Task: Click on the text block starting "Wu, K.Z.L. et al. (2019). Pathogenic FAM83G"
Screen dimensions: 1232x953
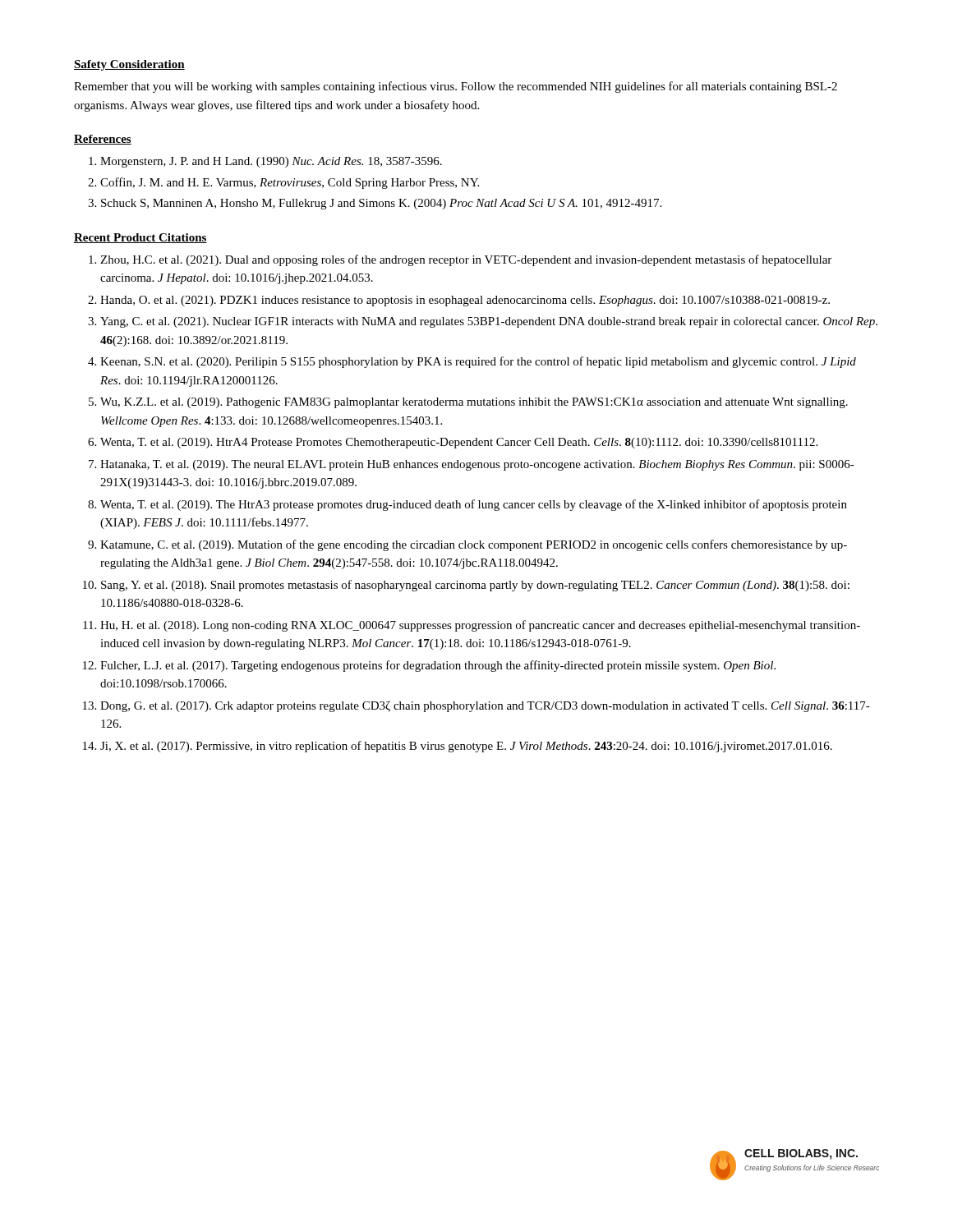Action: 474,411
